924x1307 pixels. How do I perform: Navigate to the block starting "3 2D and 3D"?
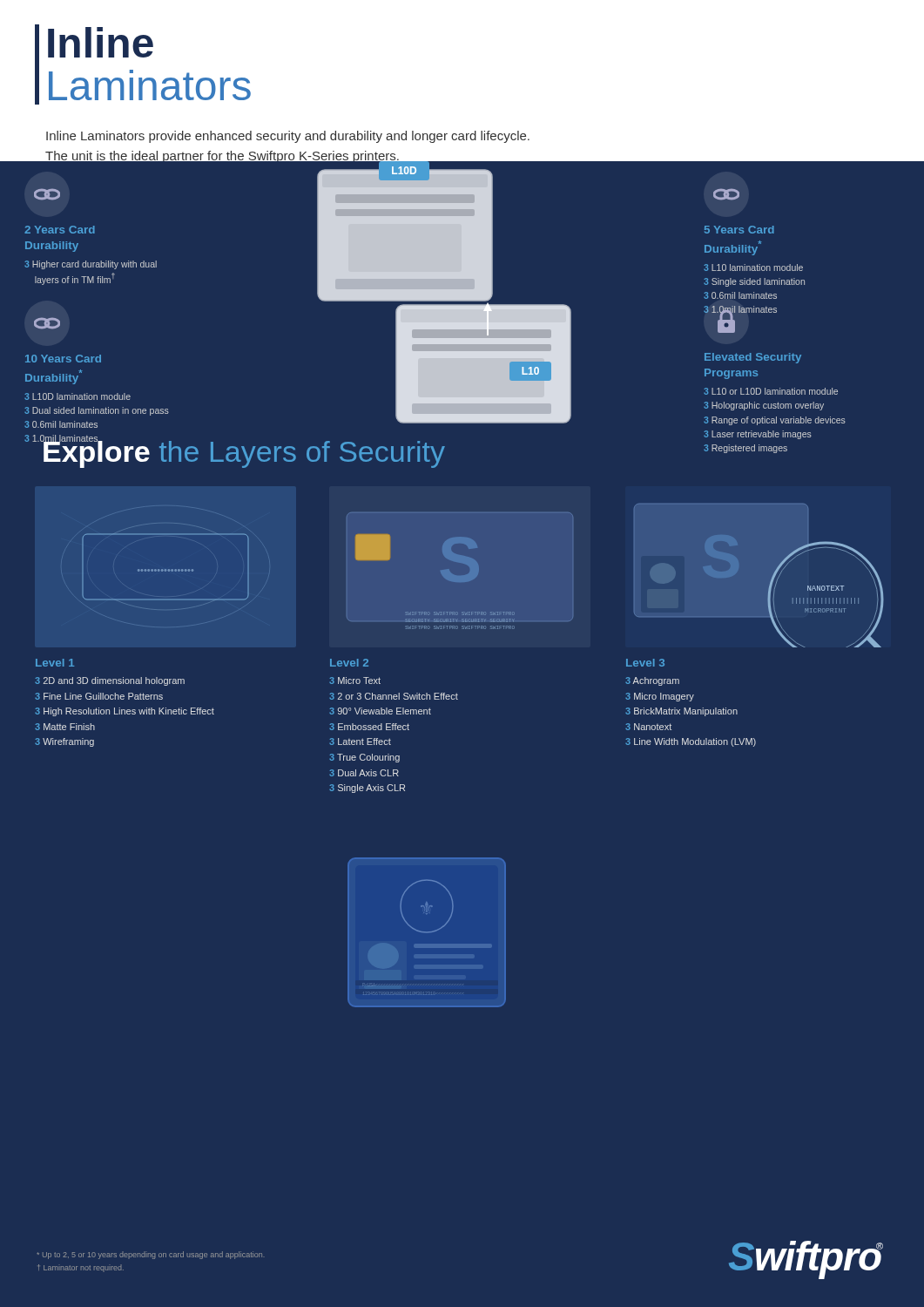[110, 681]
